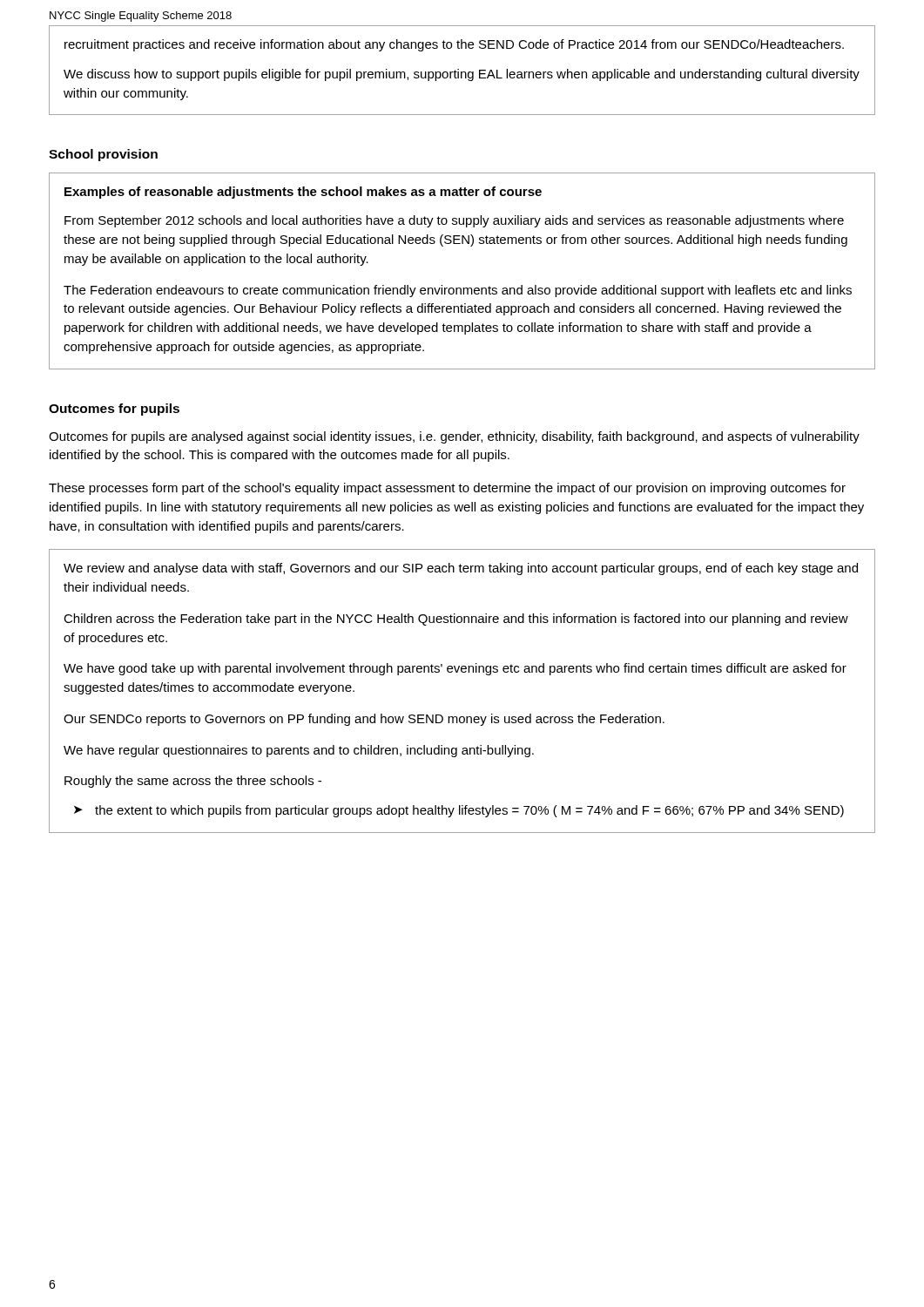Select the element starting "recruitment practices and receive"
The width and height of the screenshot is (924, 1307).
click(x=454, y=44)
